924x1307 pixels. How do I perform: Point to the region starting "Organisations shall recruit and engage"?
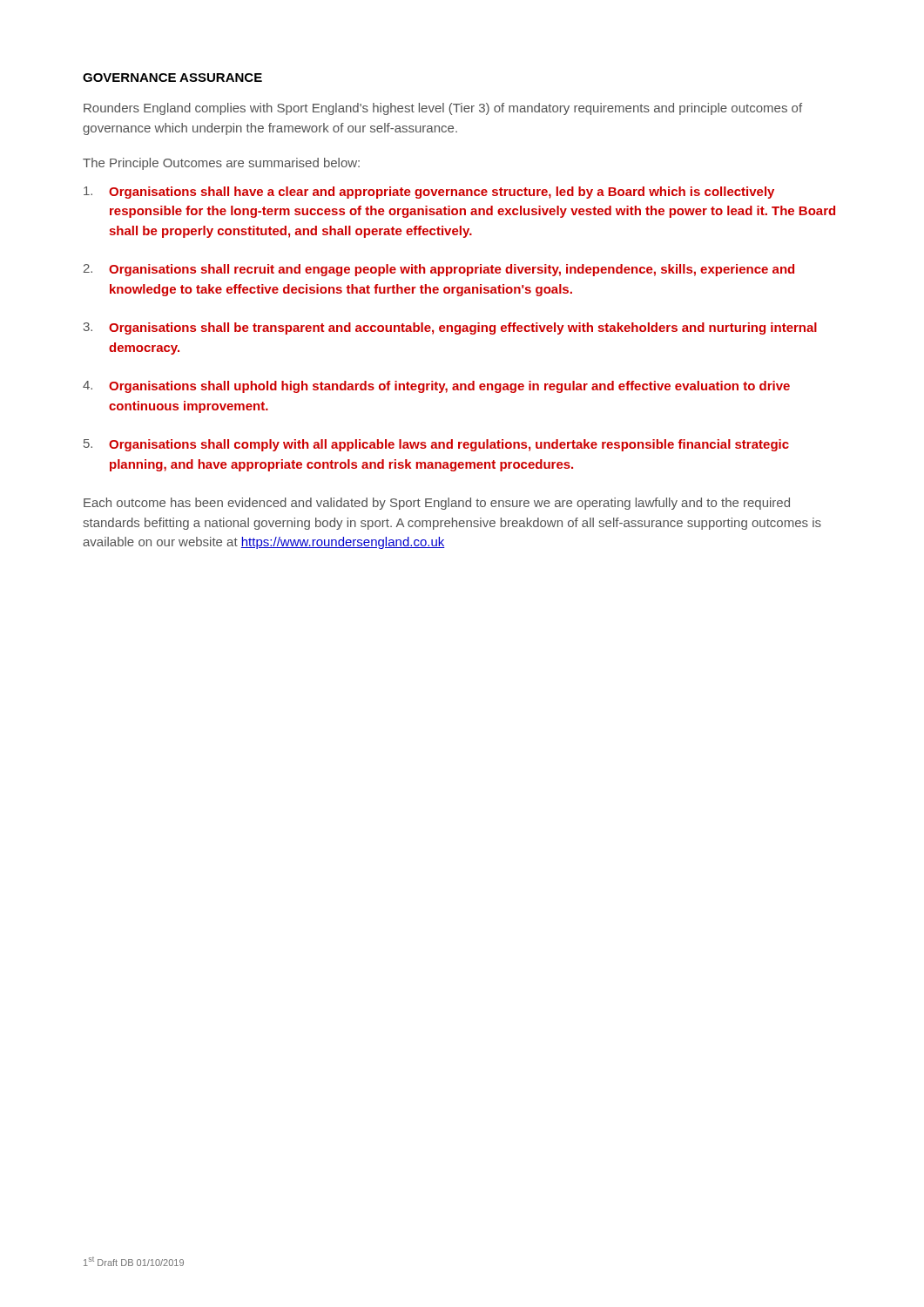462,279
